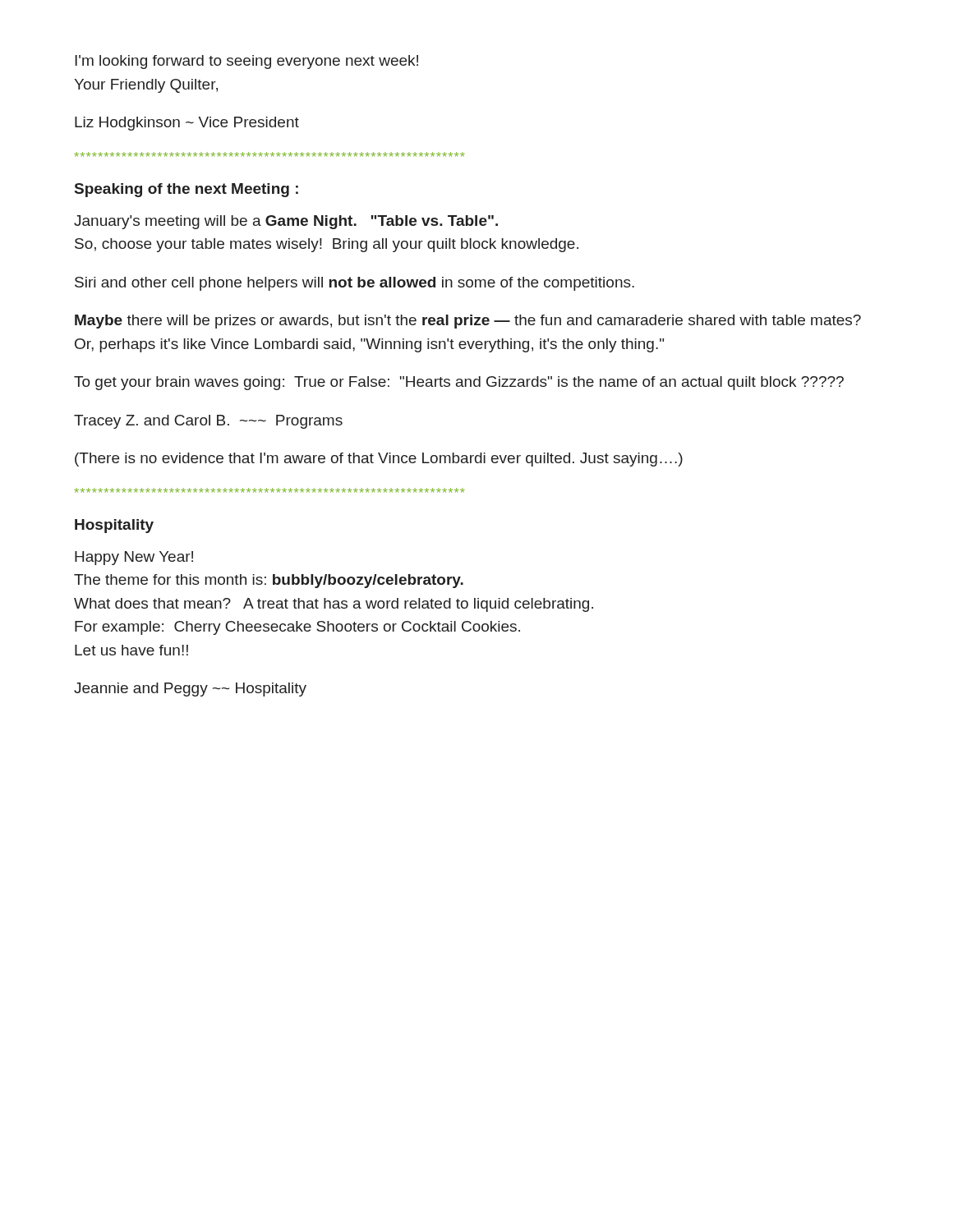Locate the text starting "I'm looking forward to seeing everyone next week!"
Viewport: 953px width, 1232px height.
(247, 72)
